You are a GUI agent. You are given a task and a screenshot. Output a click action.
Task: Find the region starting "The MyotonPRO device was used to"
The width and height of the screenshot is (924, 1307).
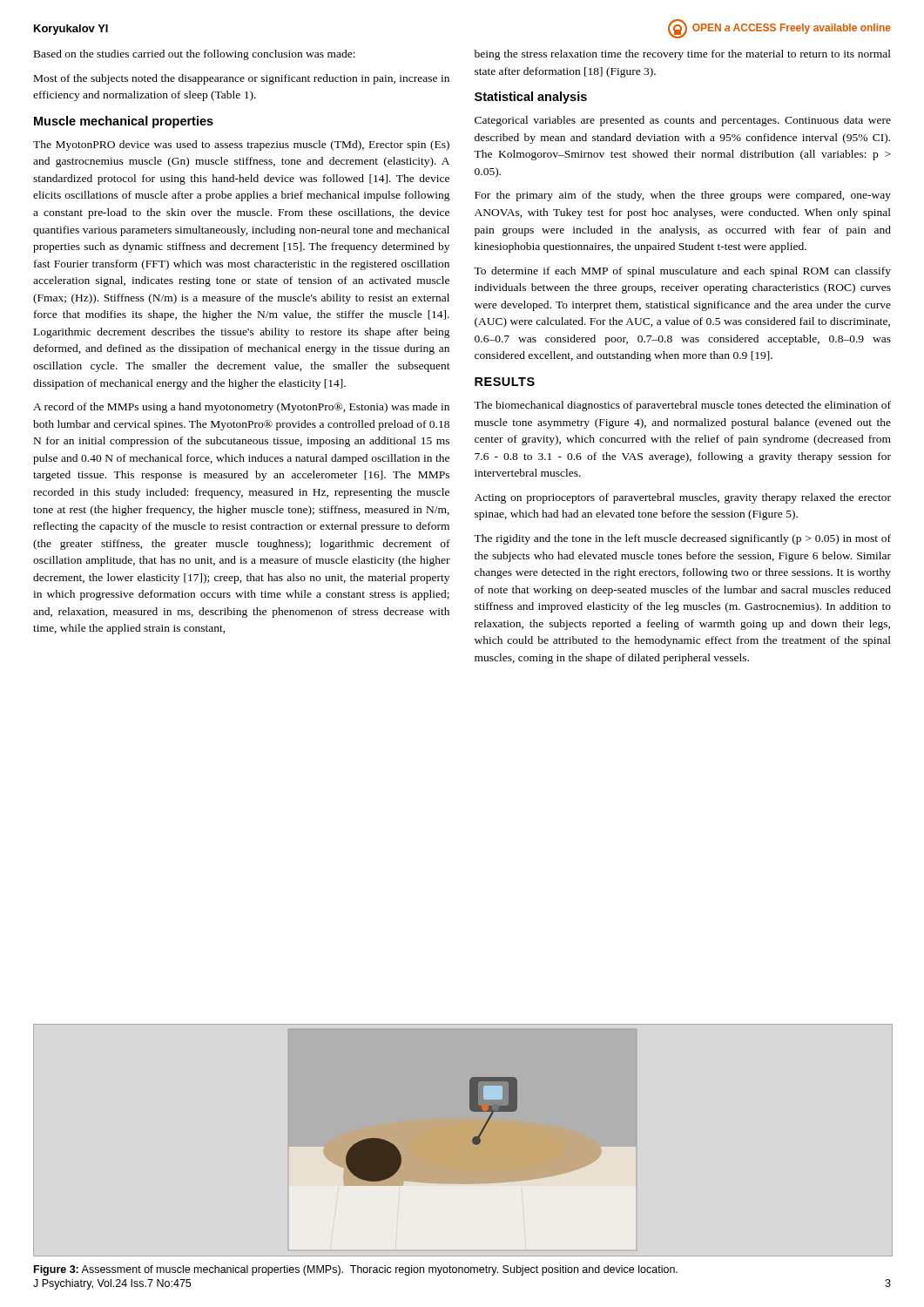(241, 263)
